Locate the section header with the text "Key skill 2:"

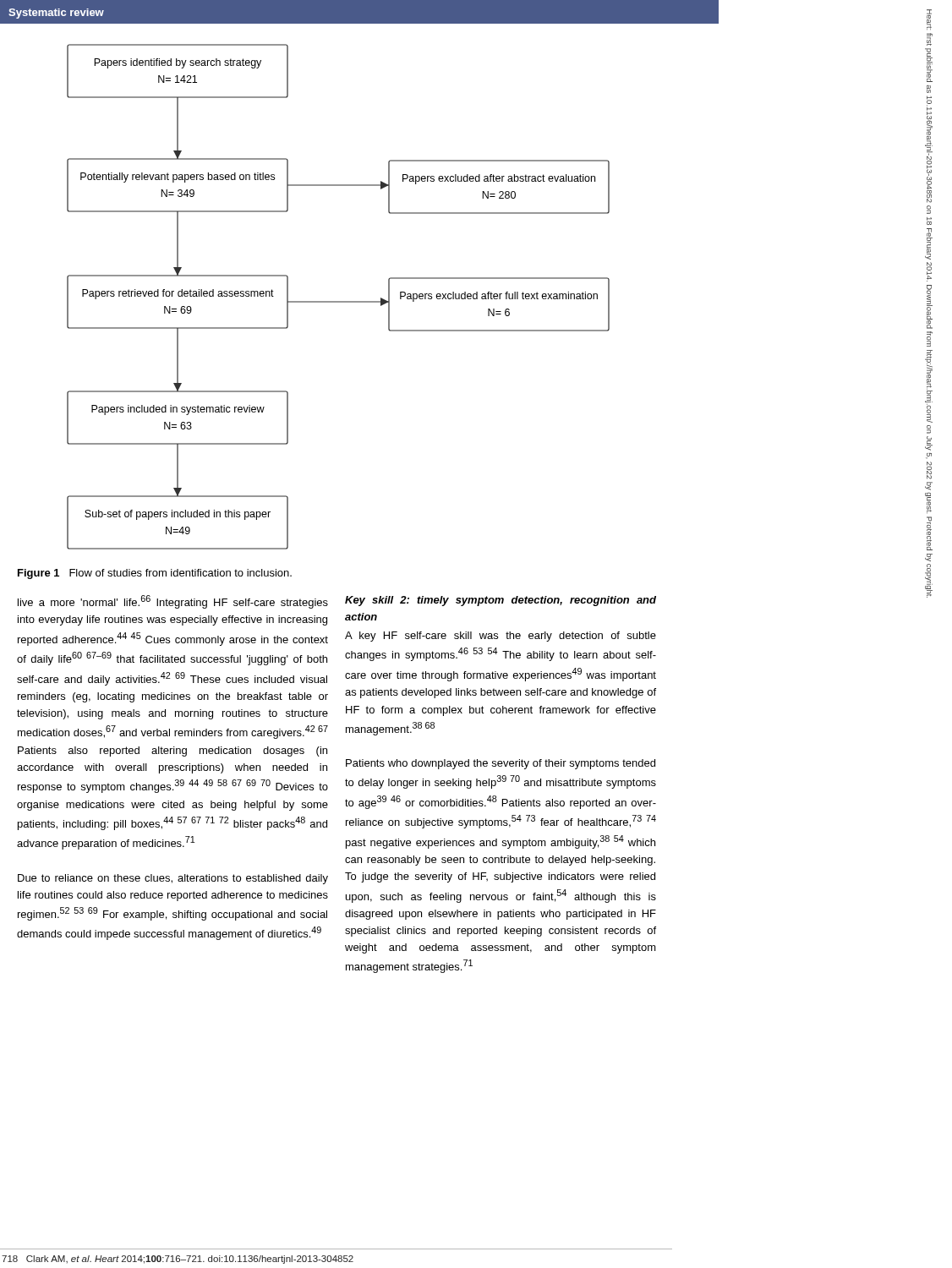(x=501, y=608)
